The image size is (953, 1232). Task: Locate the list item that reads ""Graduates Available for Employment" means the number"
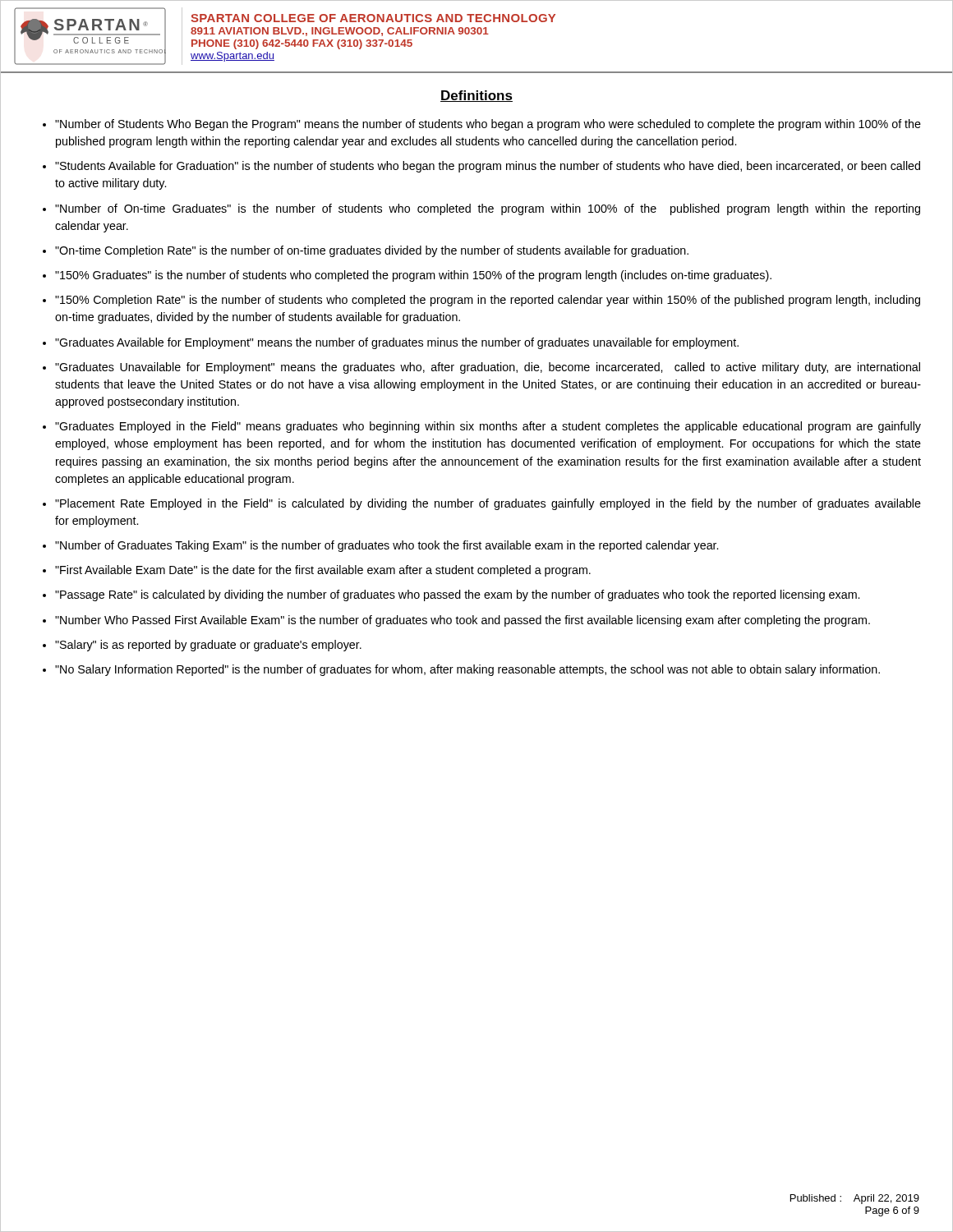pos(397,342)
